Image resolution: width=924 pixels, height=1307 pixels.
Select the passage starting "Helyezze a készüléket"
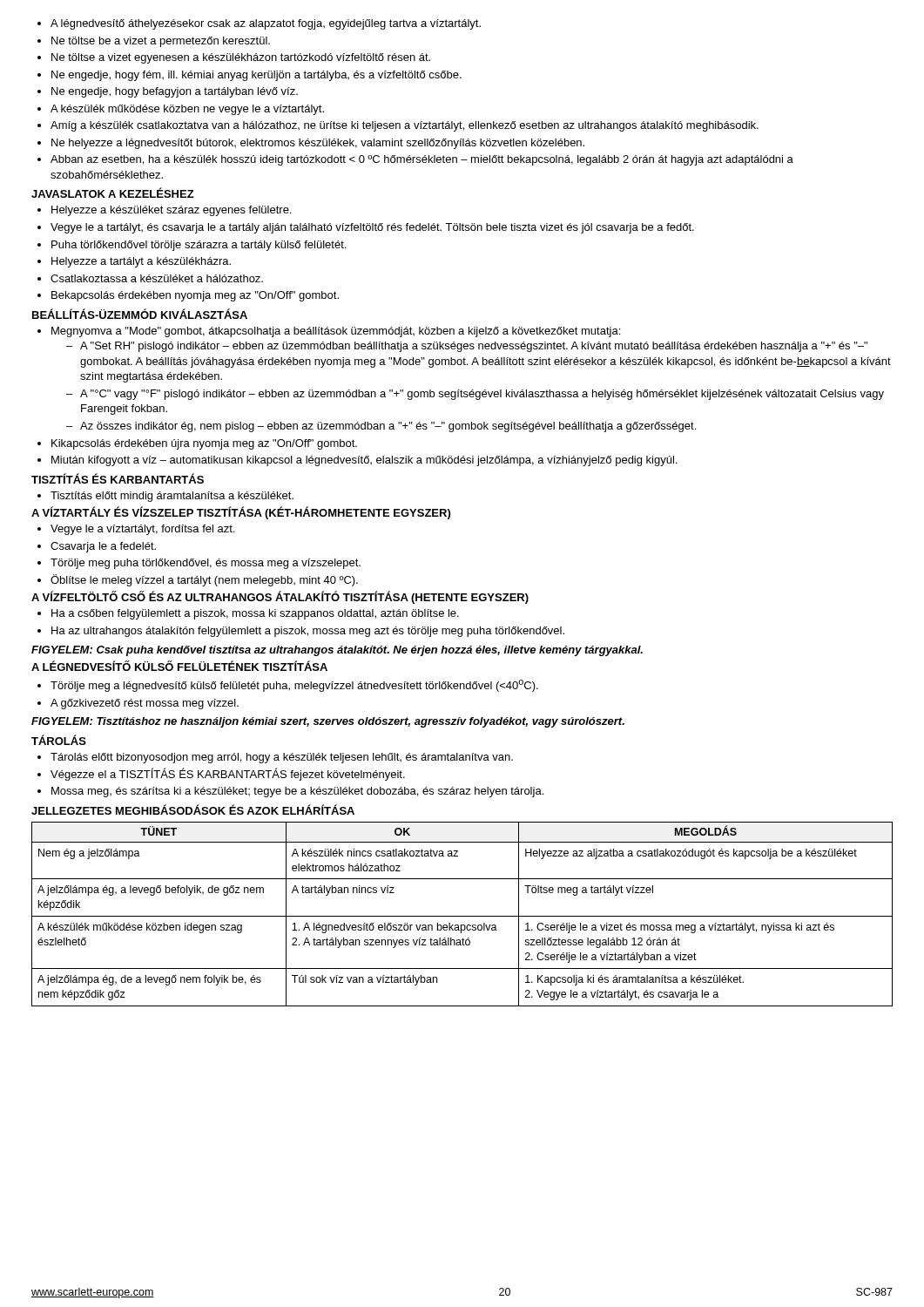pos(164,211)
